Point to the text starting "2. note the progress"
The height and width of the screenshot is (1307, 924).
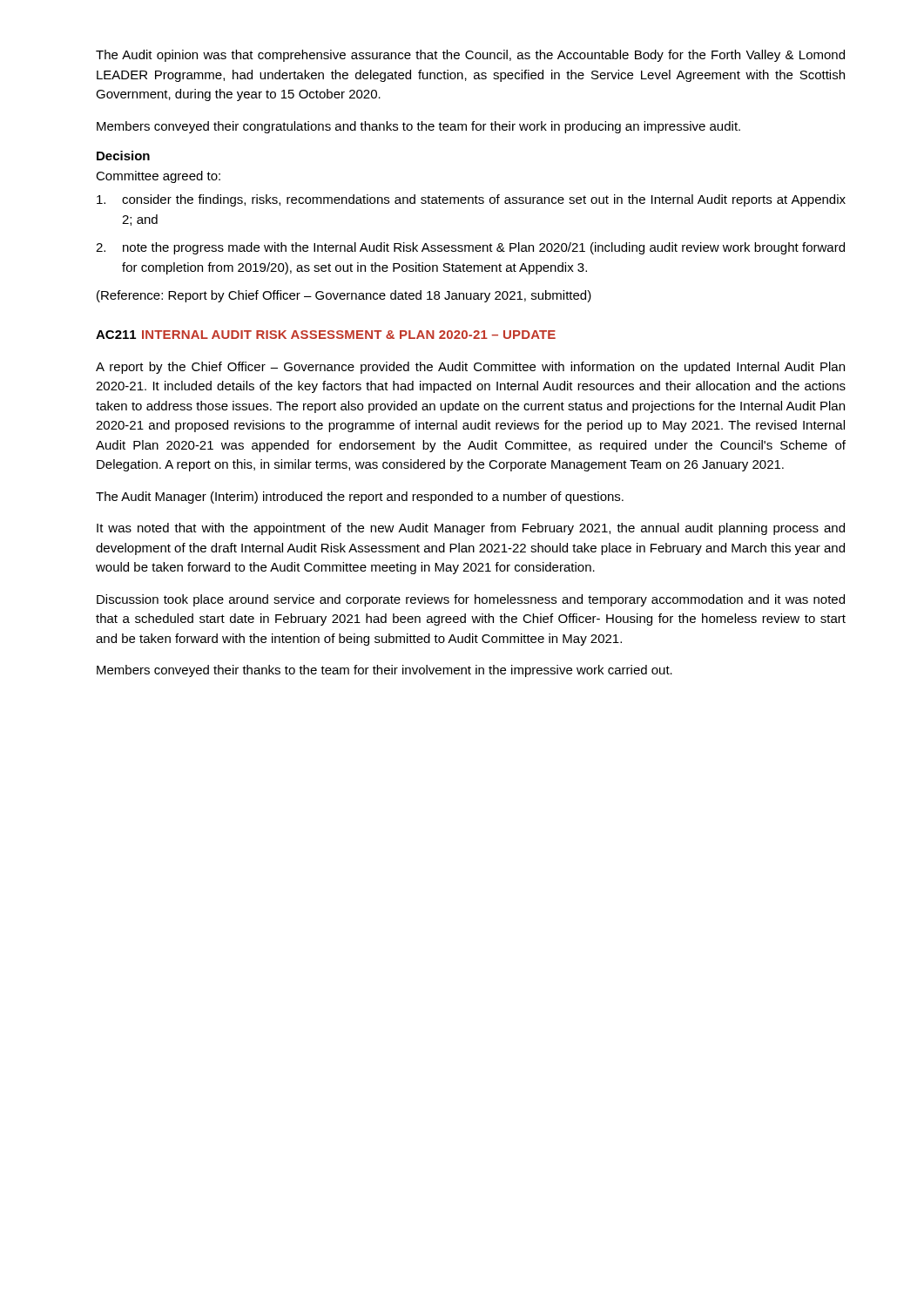471,257
